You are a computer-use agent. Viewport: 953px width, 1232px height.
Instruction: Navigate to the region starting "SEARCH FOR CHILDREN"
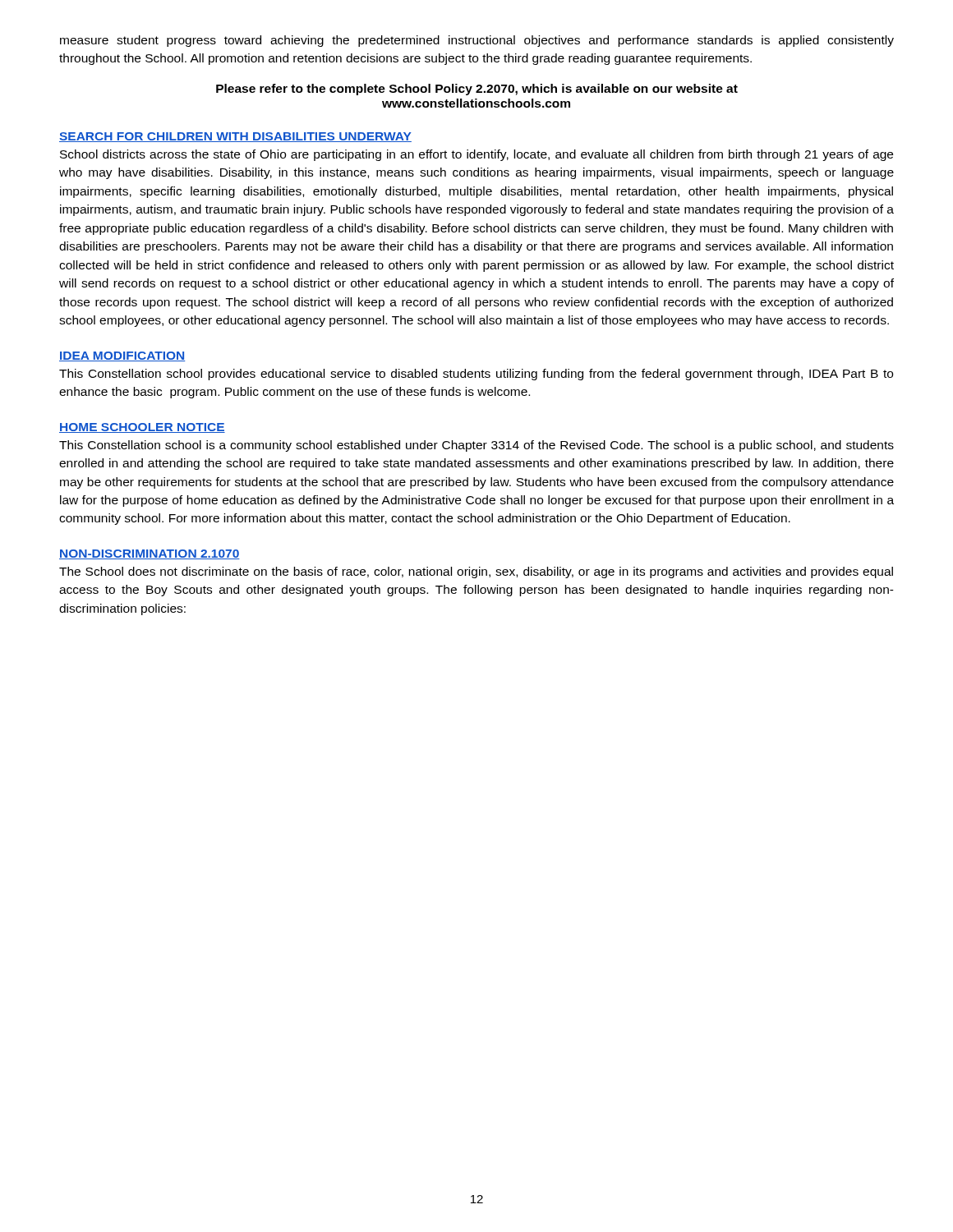[x=235, y=136]
